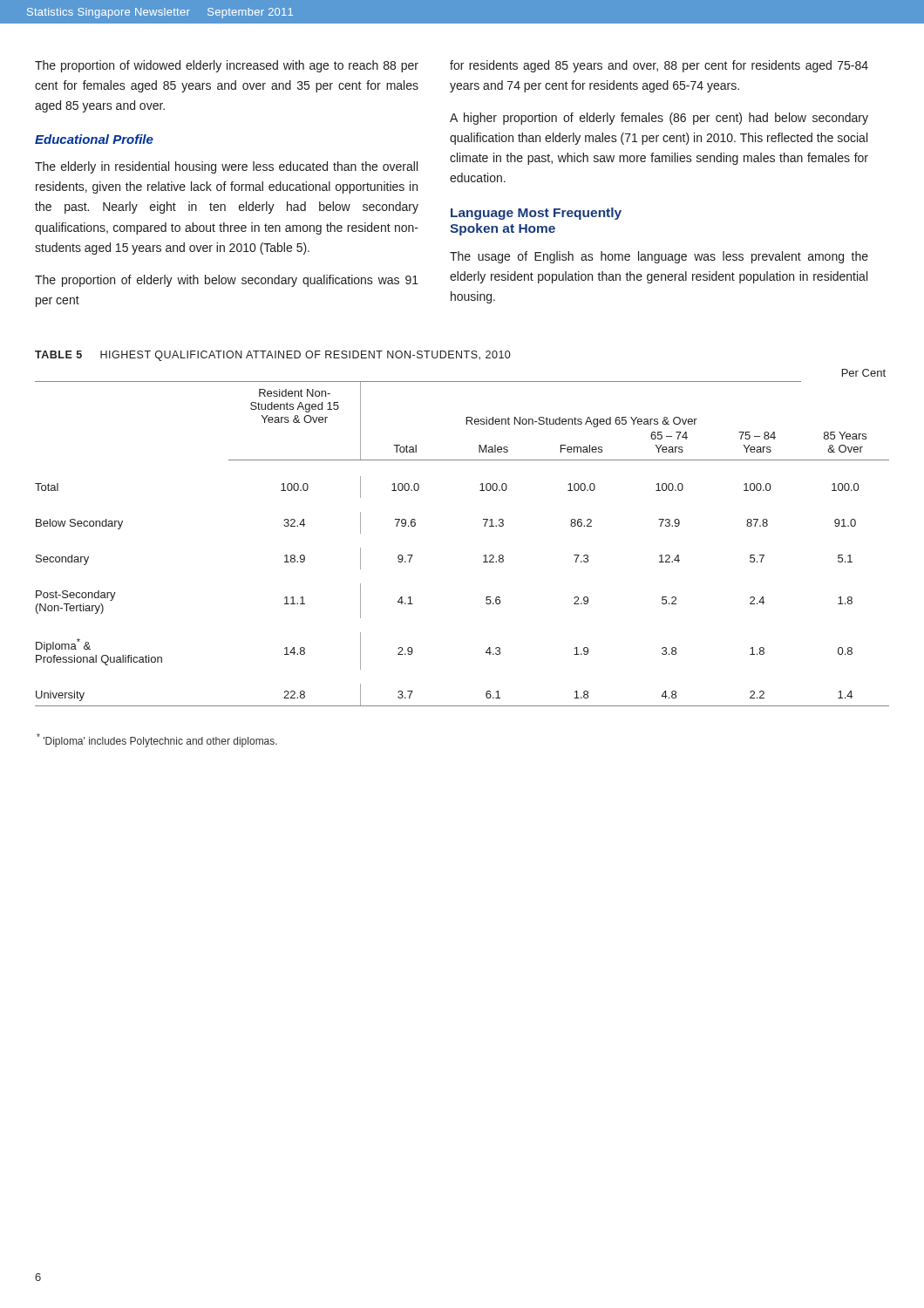Image resolution: width=924 pixels, height=1308 pixels.
Task: Select the block starting "The elderly in"
Action: pyautogui.click(x=227, y=207)
